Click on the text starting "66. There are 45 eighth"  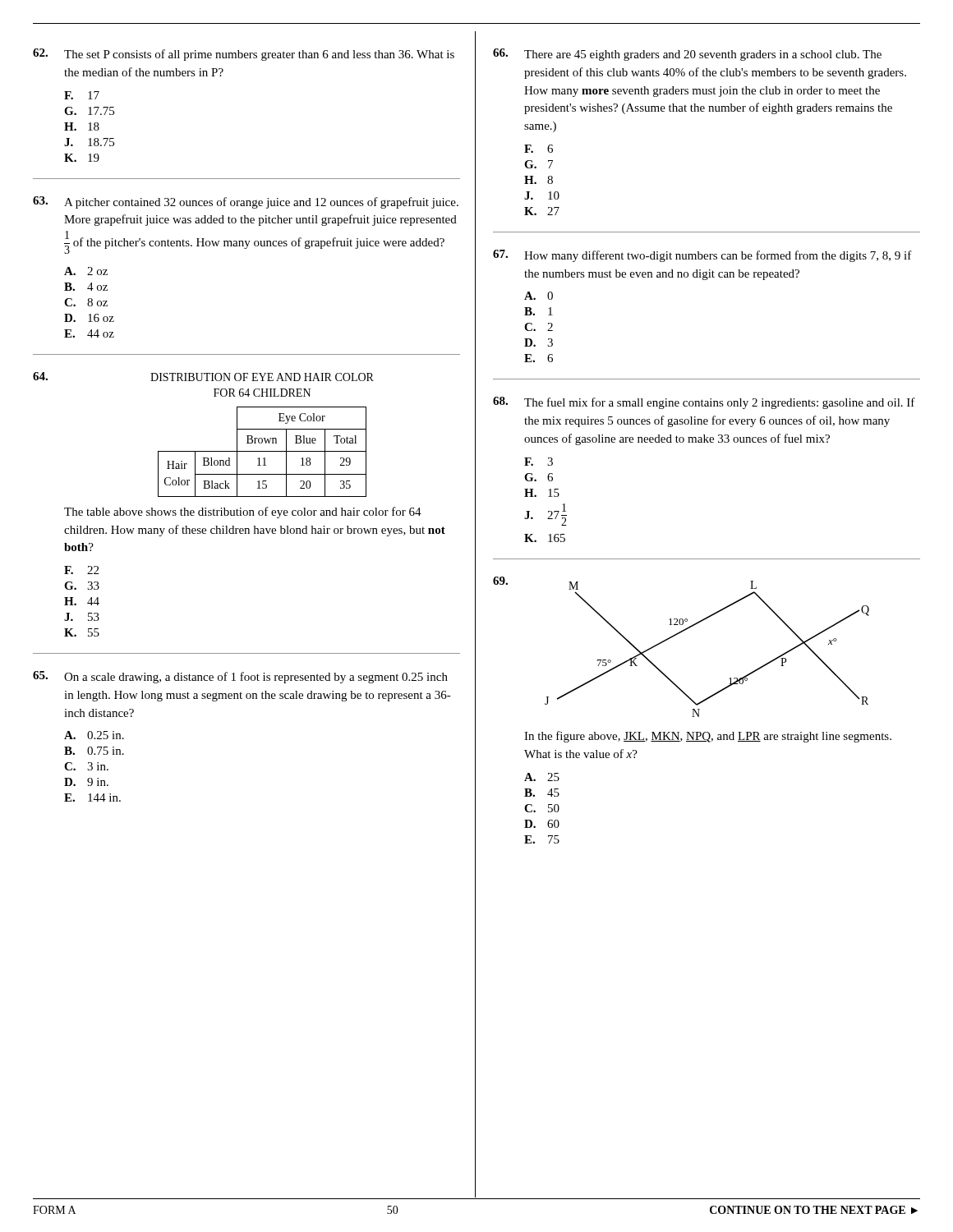[687, 55]
